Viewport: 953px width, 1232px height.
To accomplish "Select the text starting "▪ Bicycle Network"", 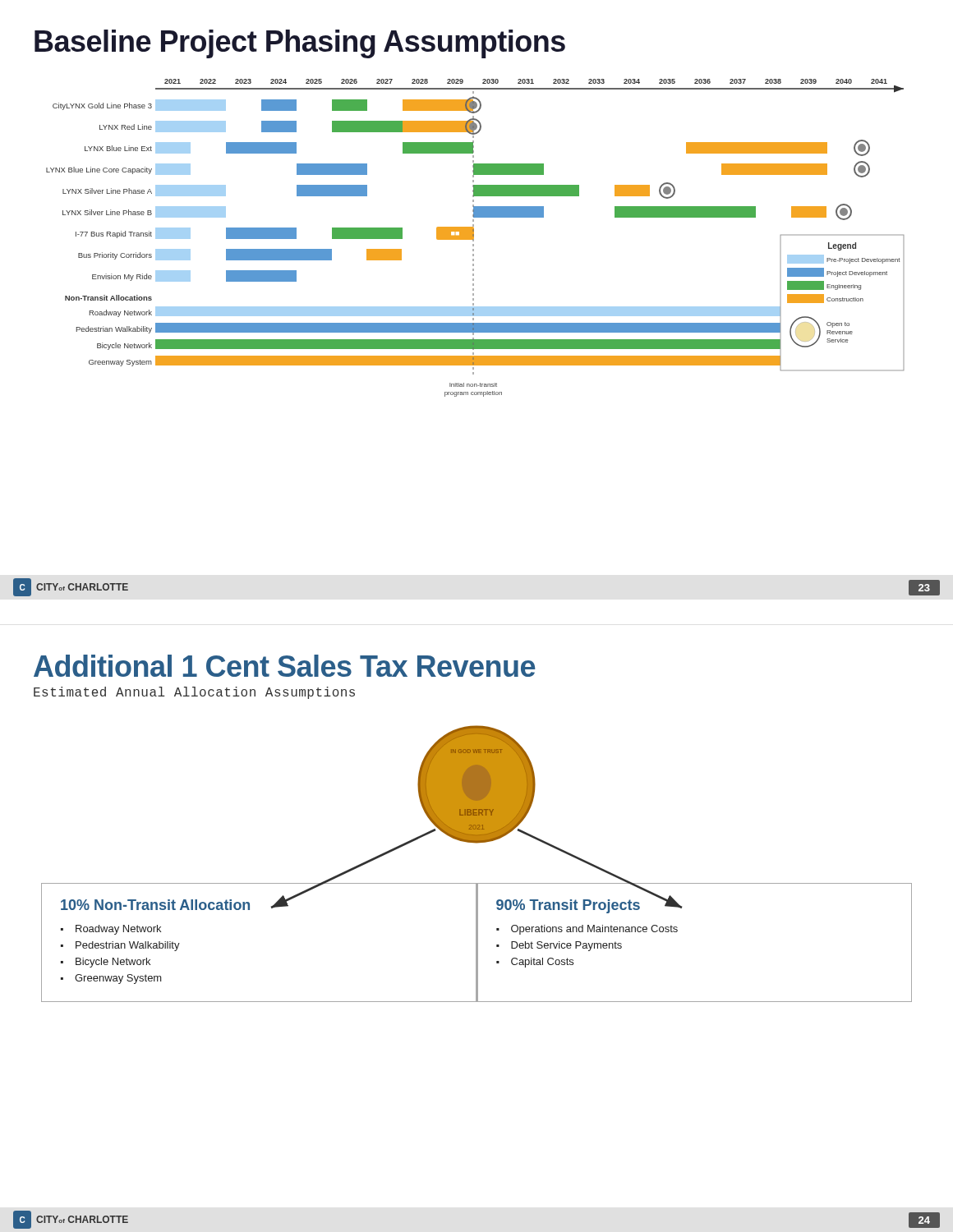I will pyautogui.click(x=105, y=961).
